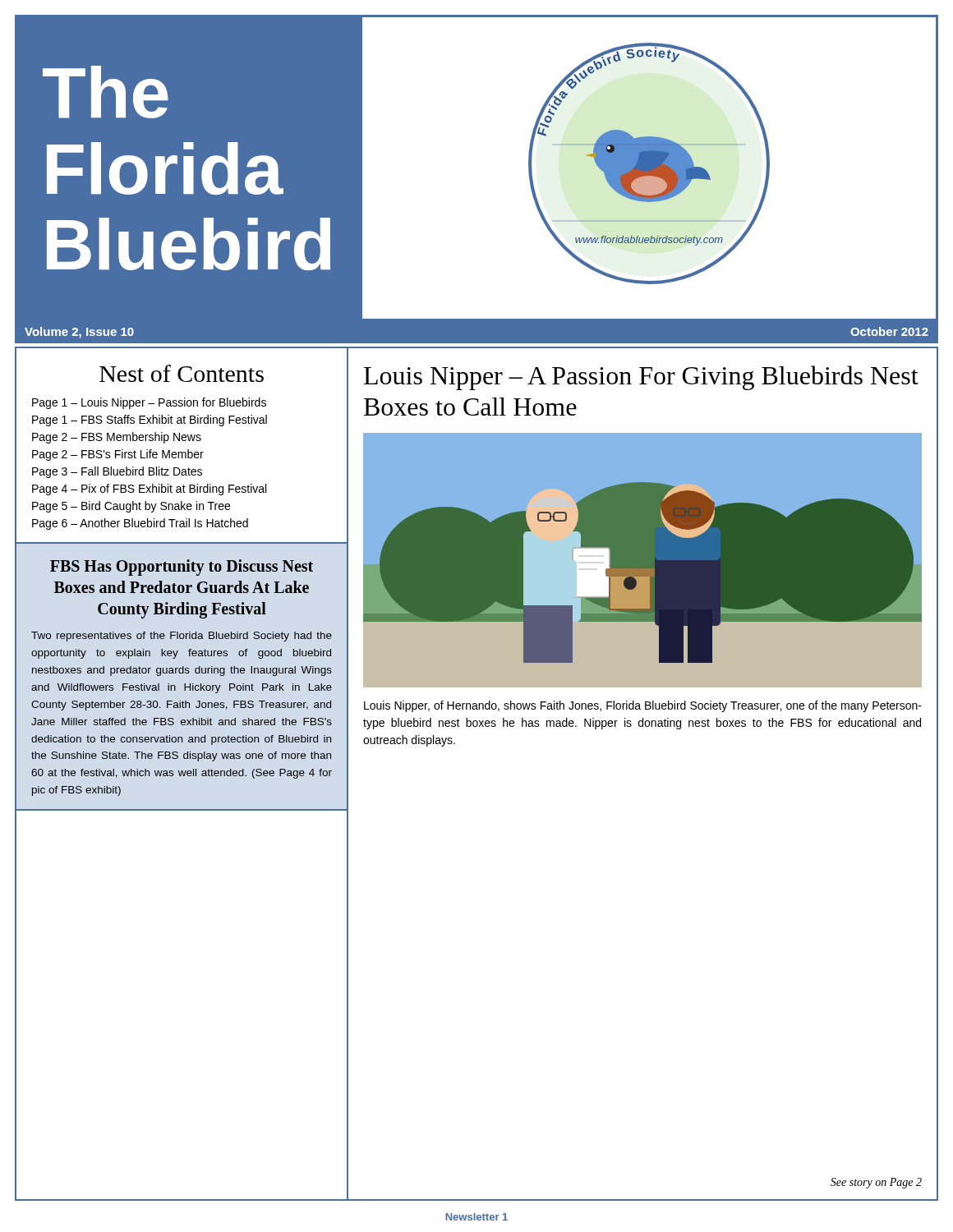Select the photo

tap(642, 560)
